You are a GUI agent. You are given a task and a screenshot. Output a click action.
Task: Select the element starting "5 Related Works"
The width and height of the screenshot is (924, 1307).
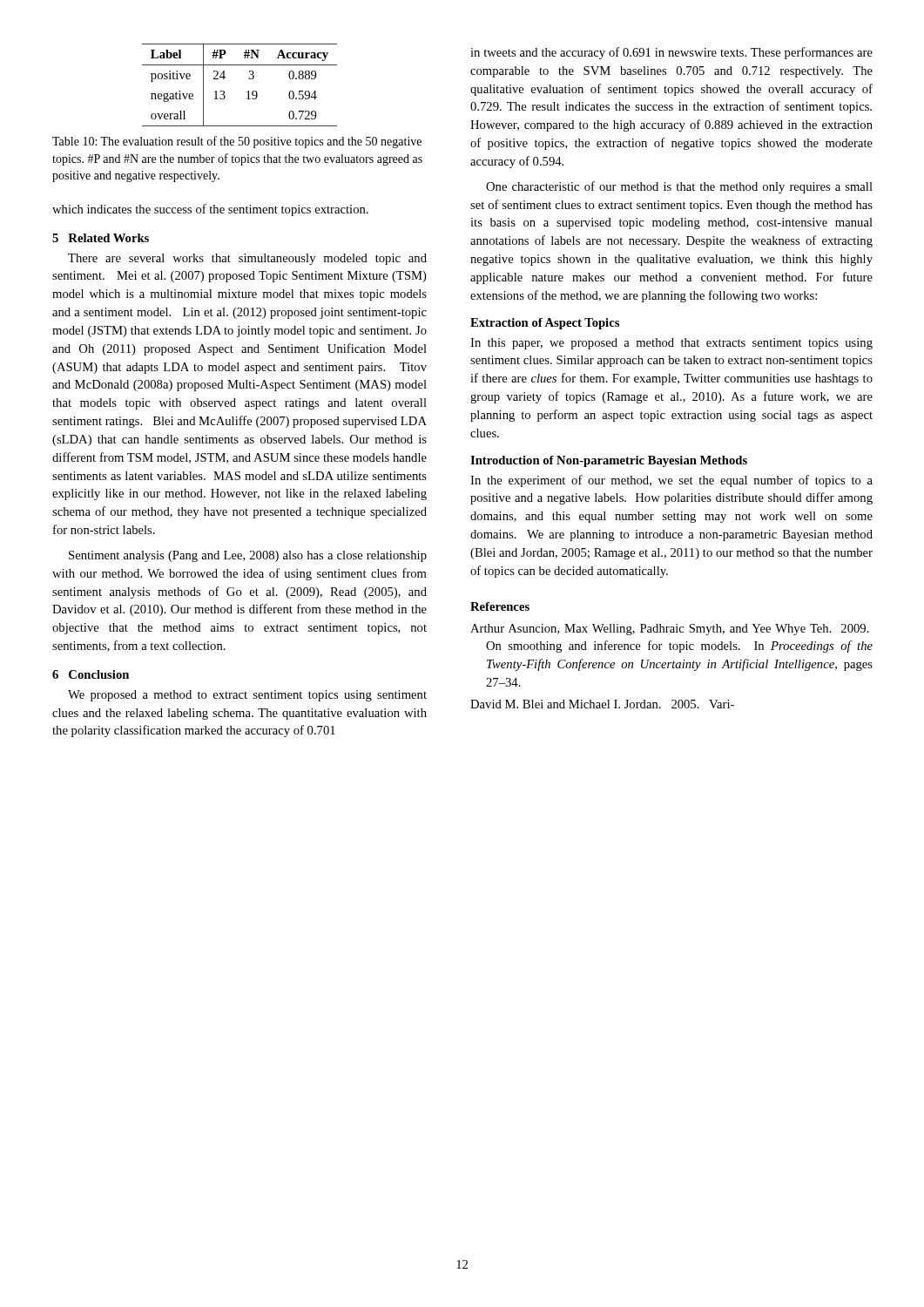tap(101, 238)
